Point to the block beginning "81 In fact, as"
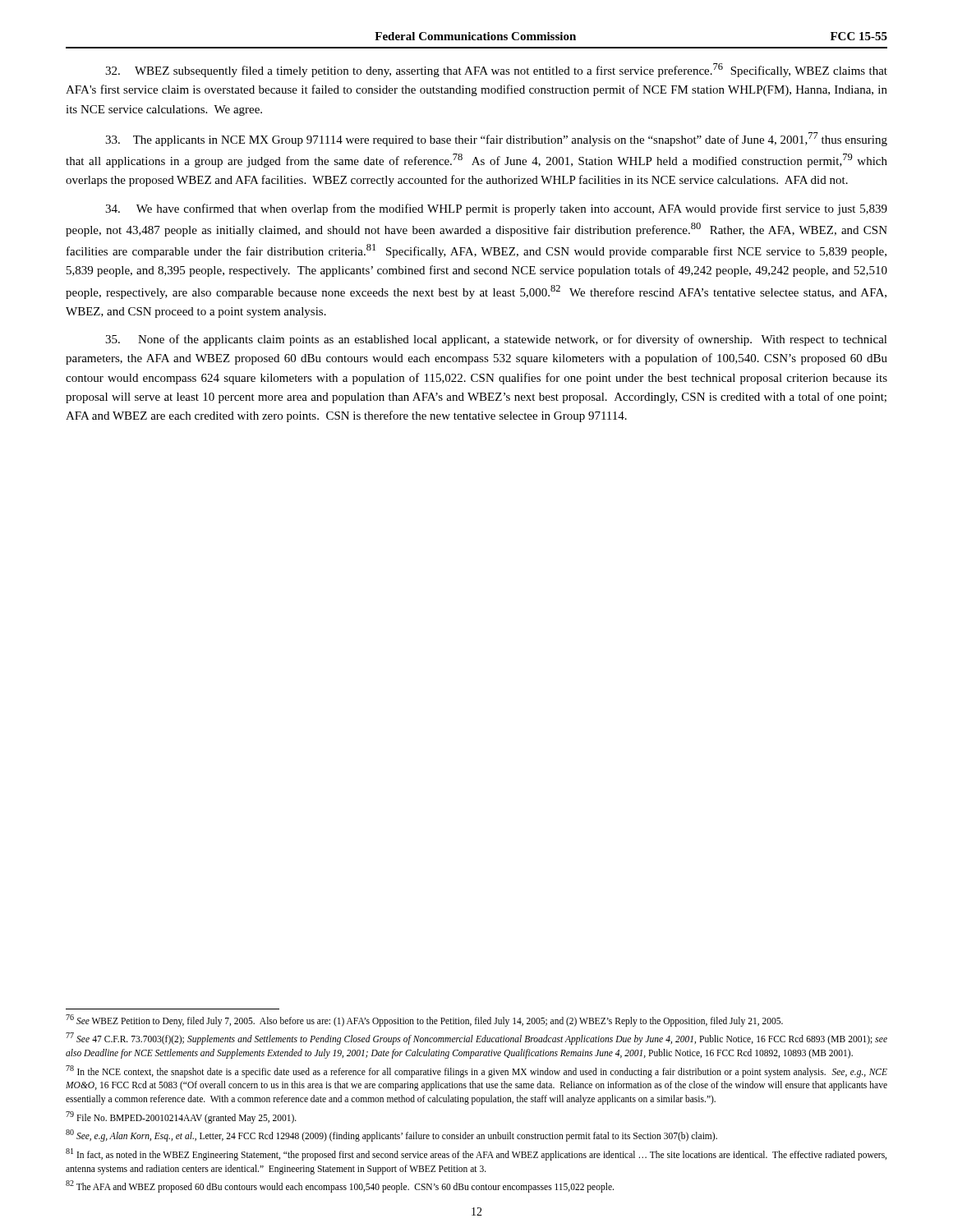 point(476,1161)
